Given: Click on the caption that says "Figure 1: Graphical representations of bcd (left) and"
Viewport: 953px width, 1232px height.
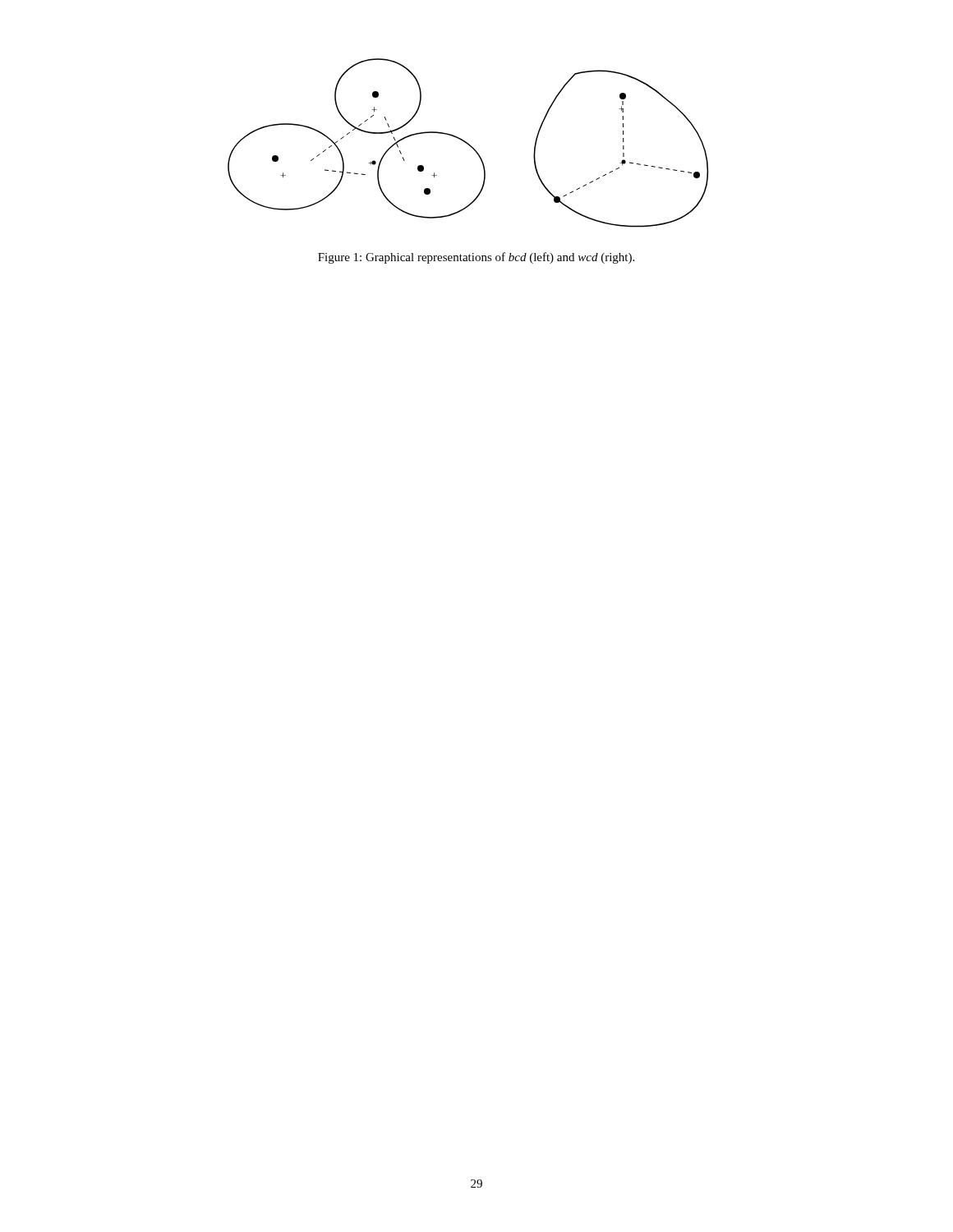Looking at the screenshot, I should coord(476,257).
